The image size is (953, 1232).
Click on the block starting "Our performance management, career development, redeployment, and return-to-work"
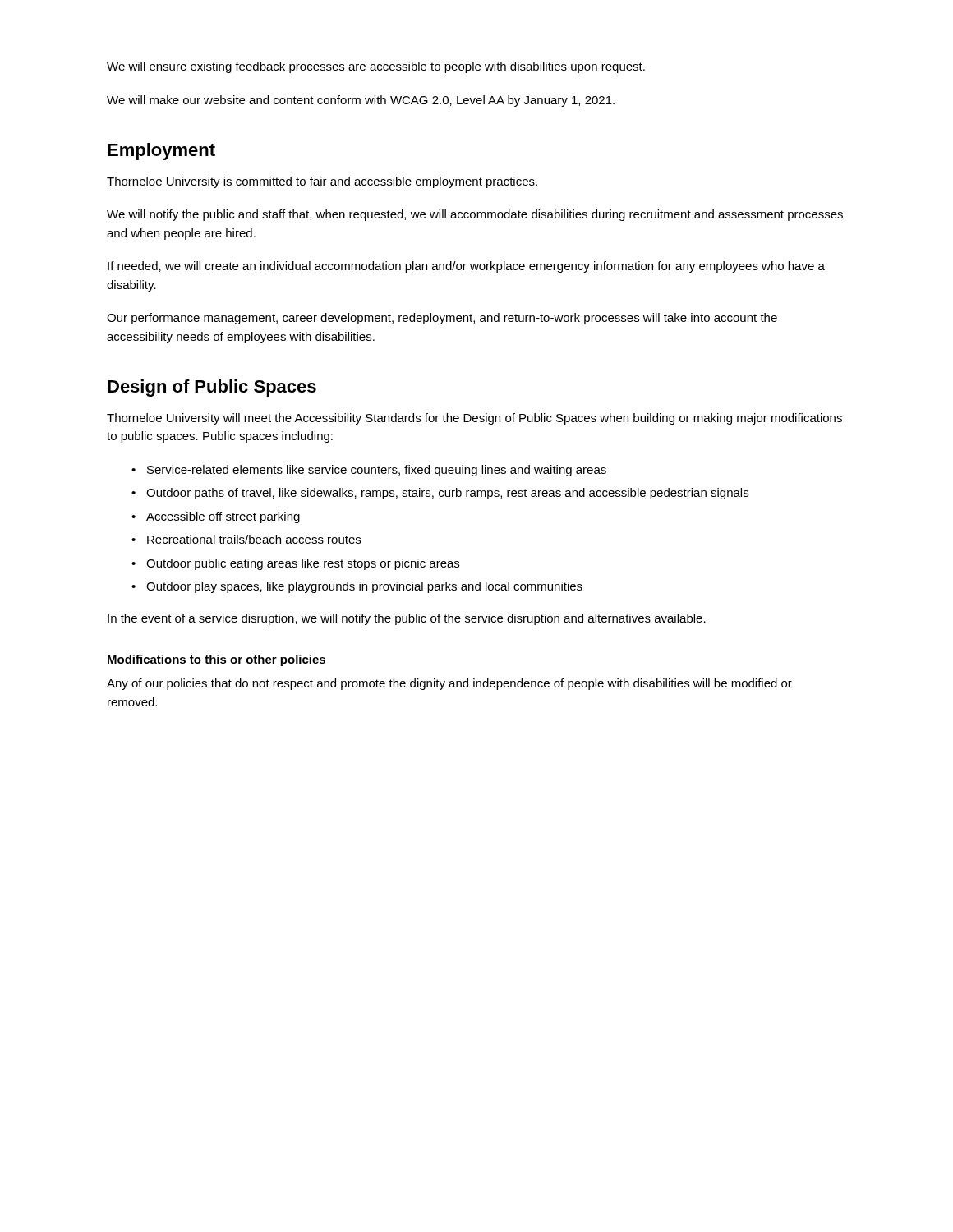(x=442, y=327)
